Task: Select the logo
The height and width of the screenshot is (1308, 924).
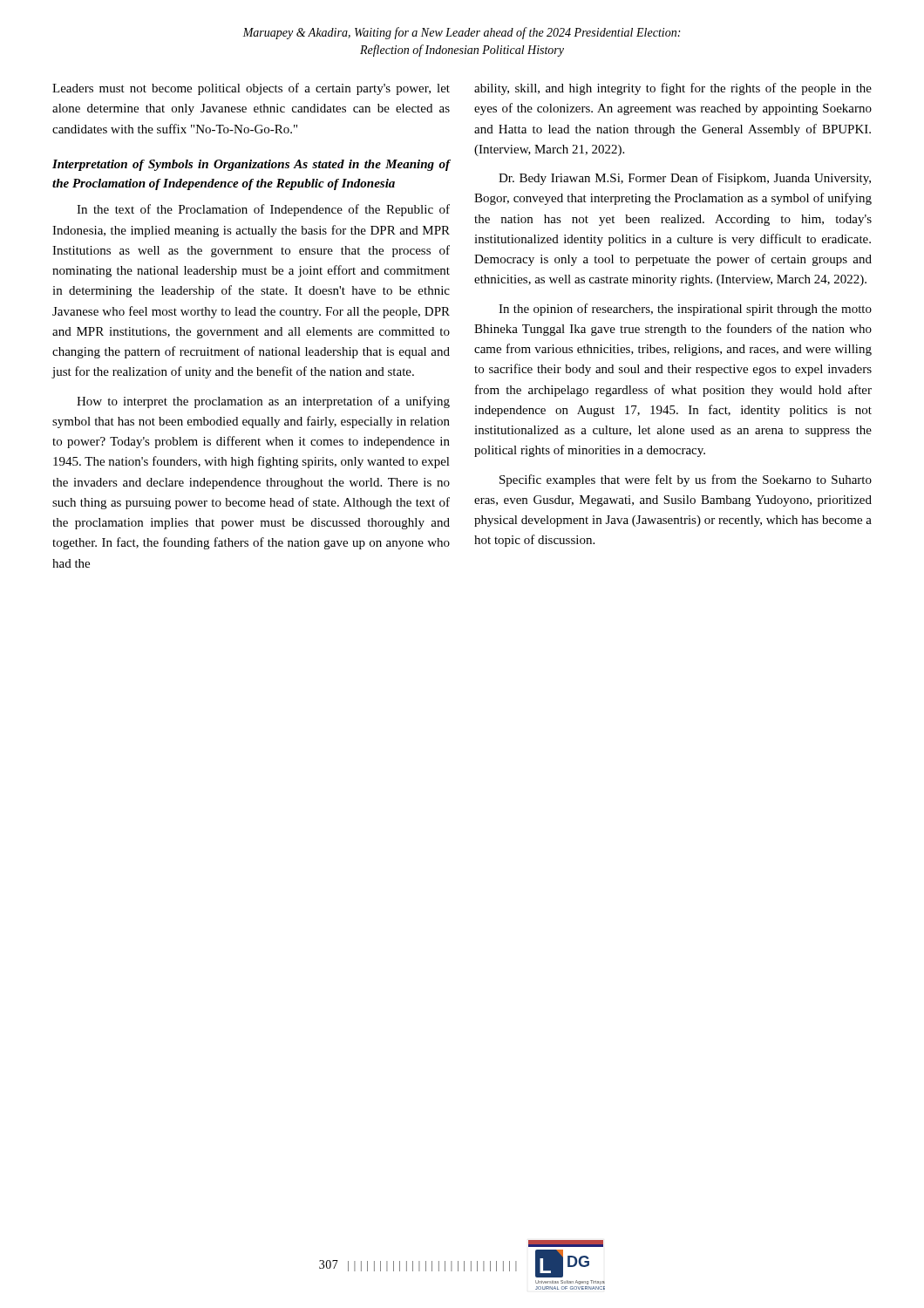Action: click(566, 1265)
